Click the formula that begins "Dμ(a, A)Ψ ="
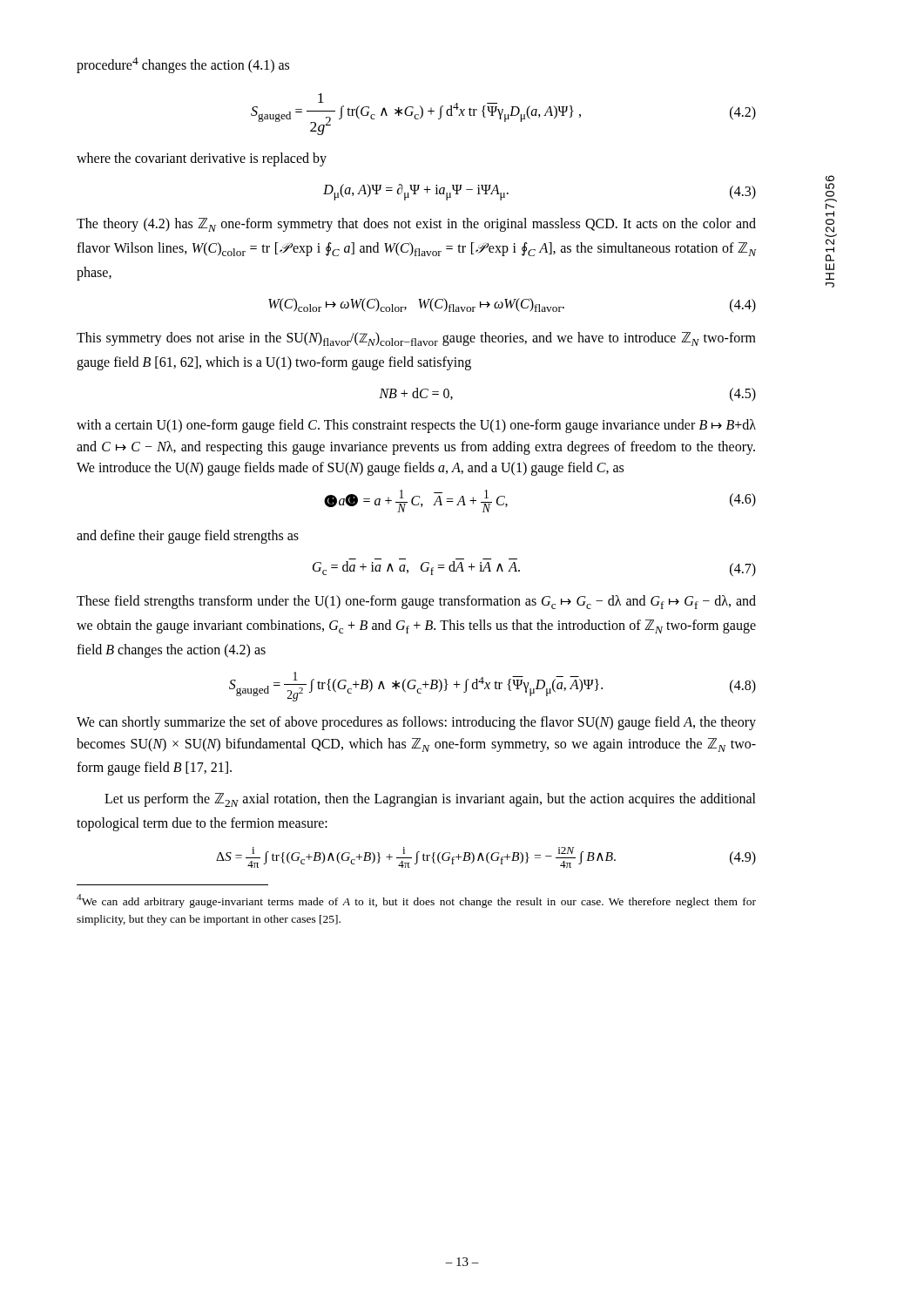Screen dimensions: 1307x924 (416, 192)
